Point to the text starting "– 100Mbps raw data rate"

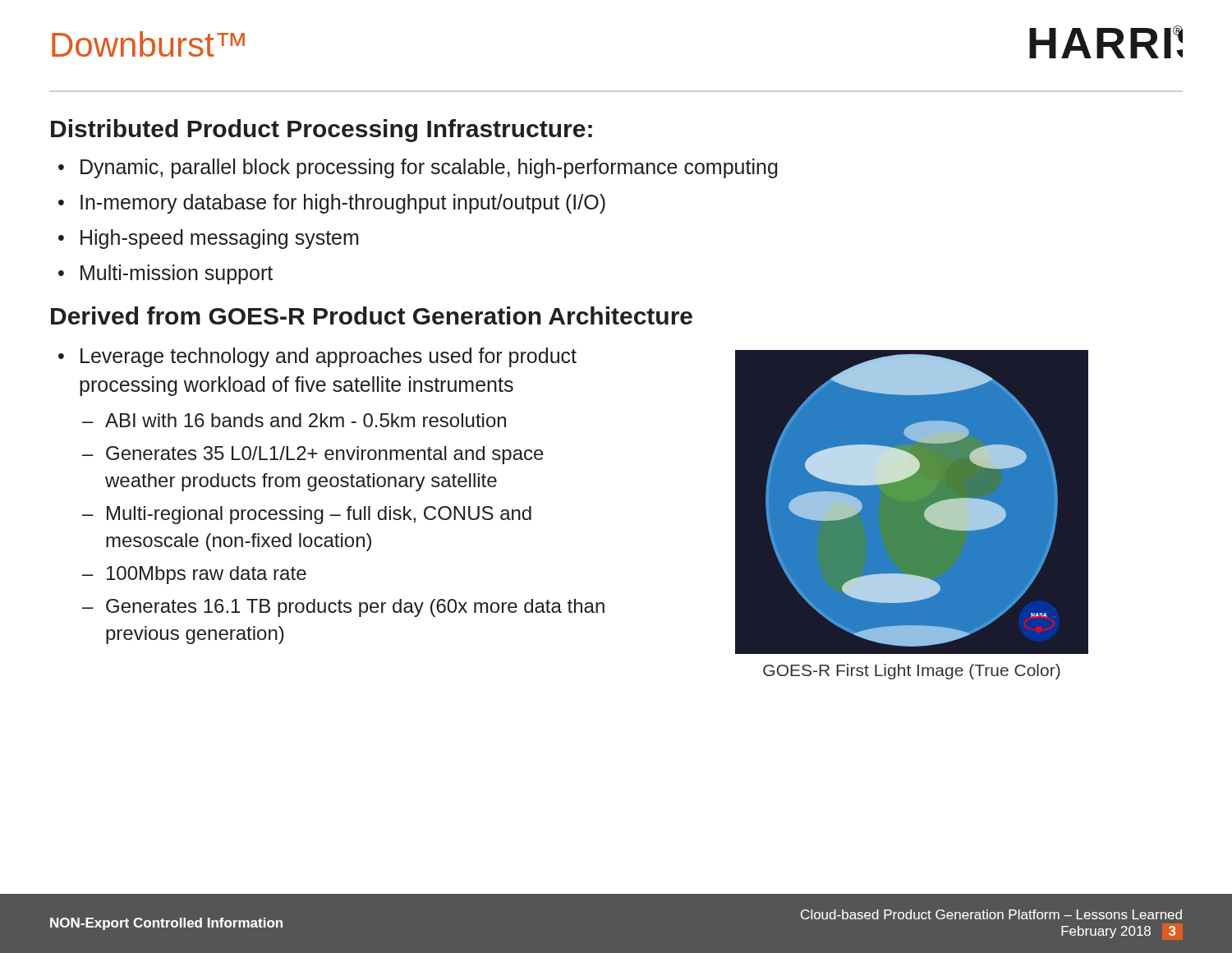coord(194,574)
